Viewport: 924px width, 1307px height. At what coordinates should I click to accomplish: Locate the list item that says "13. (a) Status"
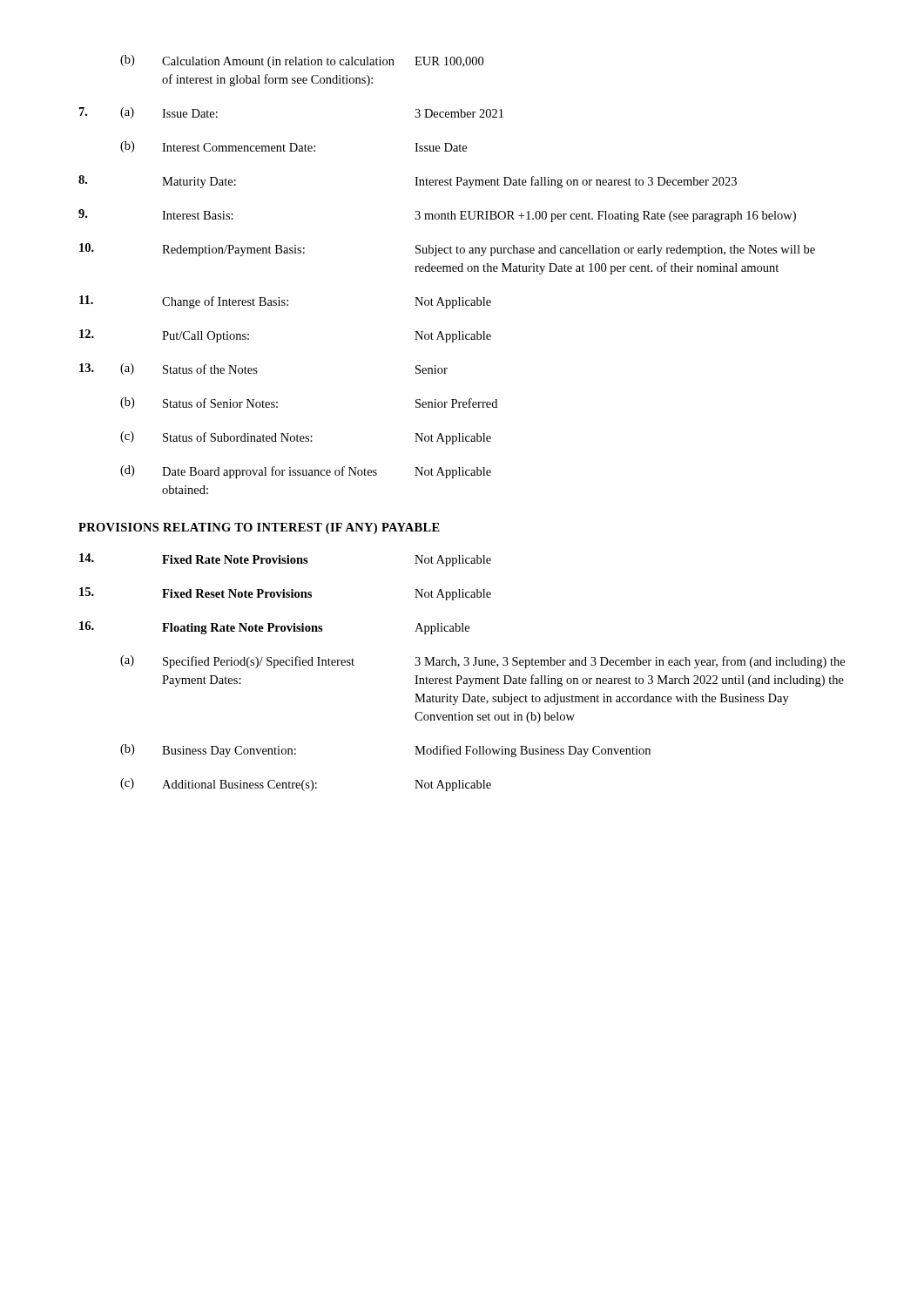88,368
